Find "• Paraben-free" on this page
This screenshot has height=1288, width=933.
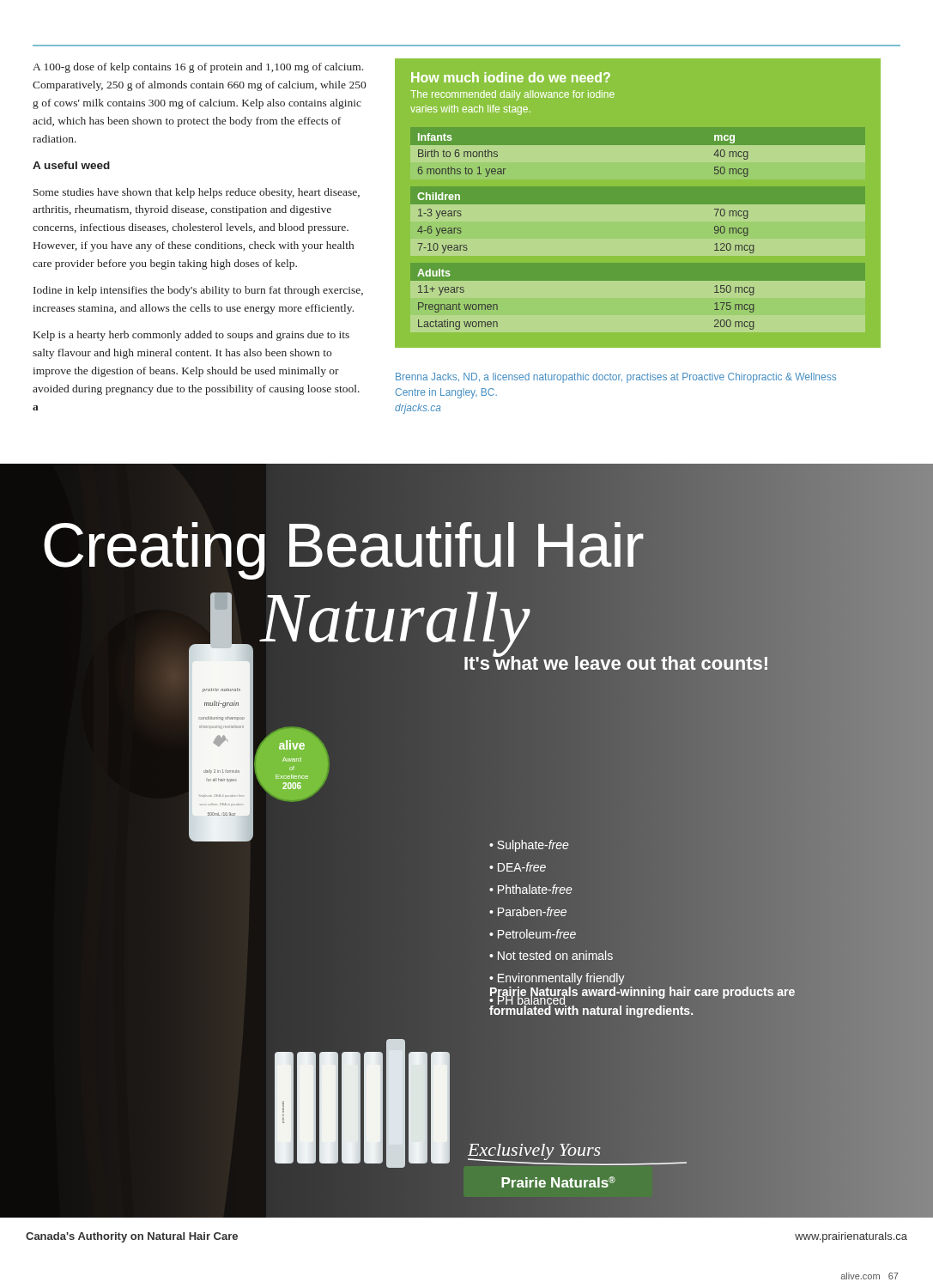(528, 912)
